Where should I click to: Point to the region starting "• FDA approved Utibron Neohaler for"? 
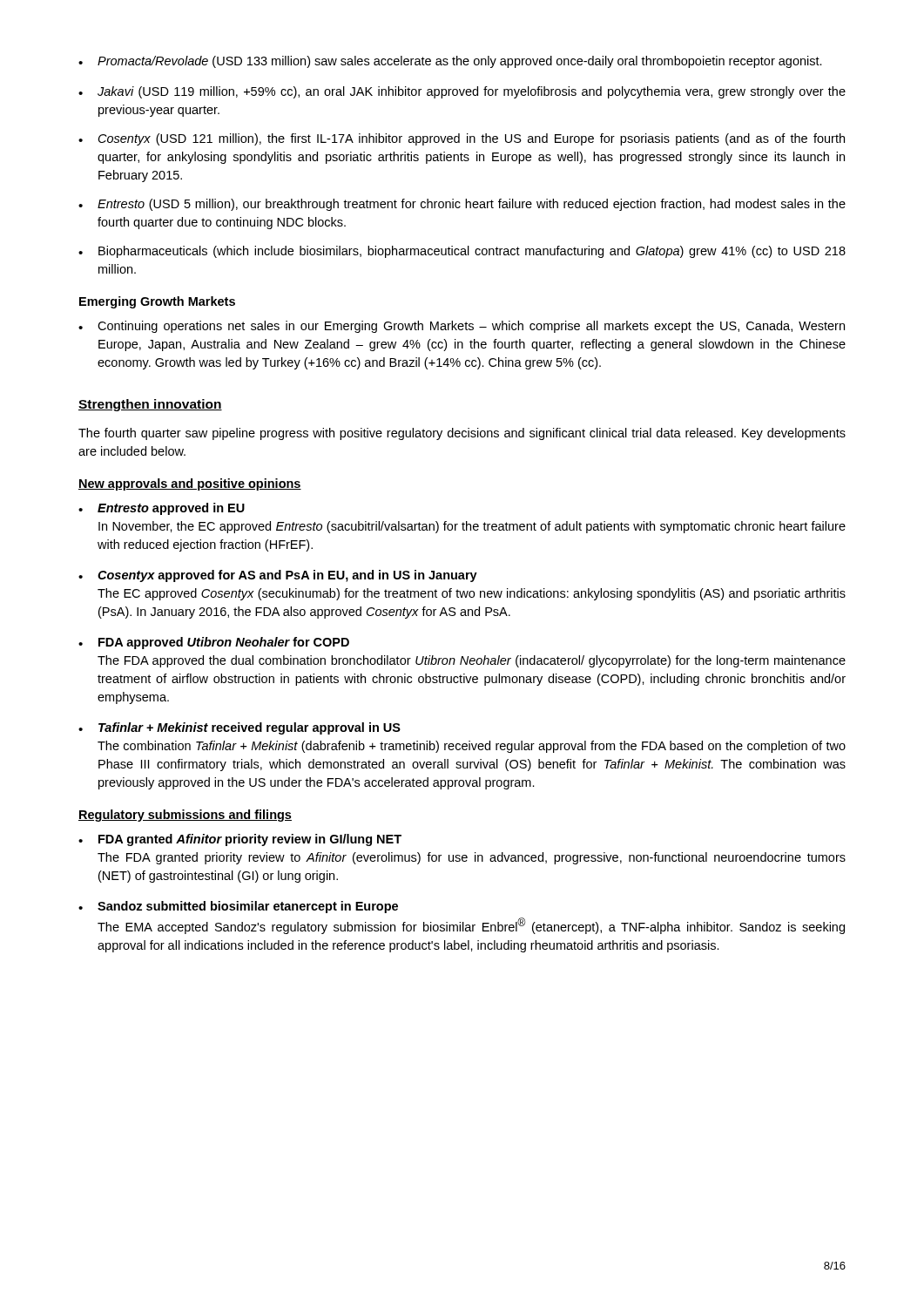pyautogui.click(x=462, y=670)
